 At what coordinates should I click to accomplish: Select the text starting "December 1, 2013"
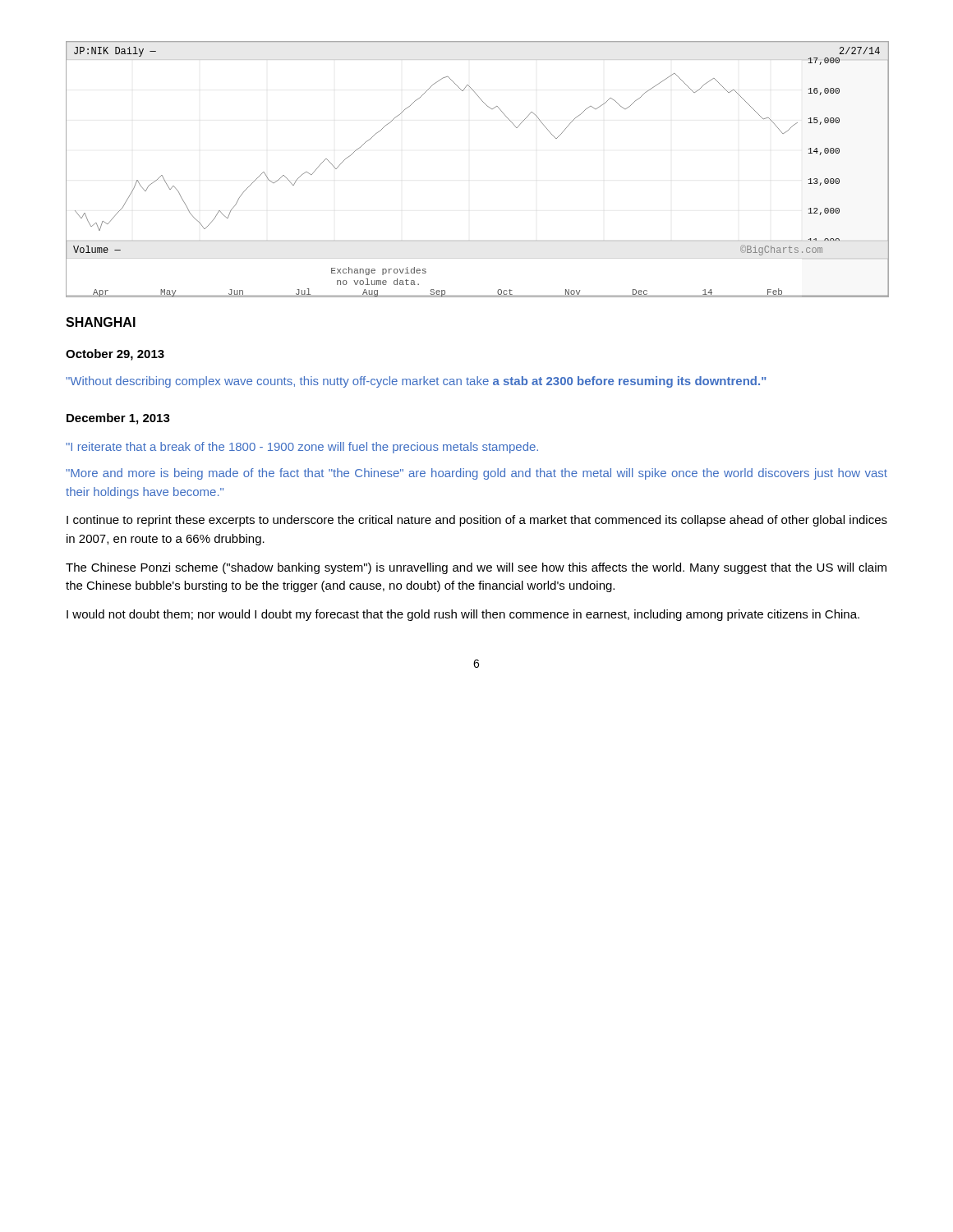(x=118, y=417)
